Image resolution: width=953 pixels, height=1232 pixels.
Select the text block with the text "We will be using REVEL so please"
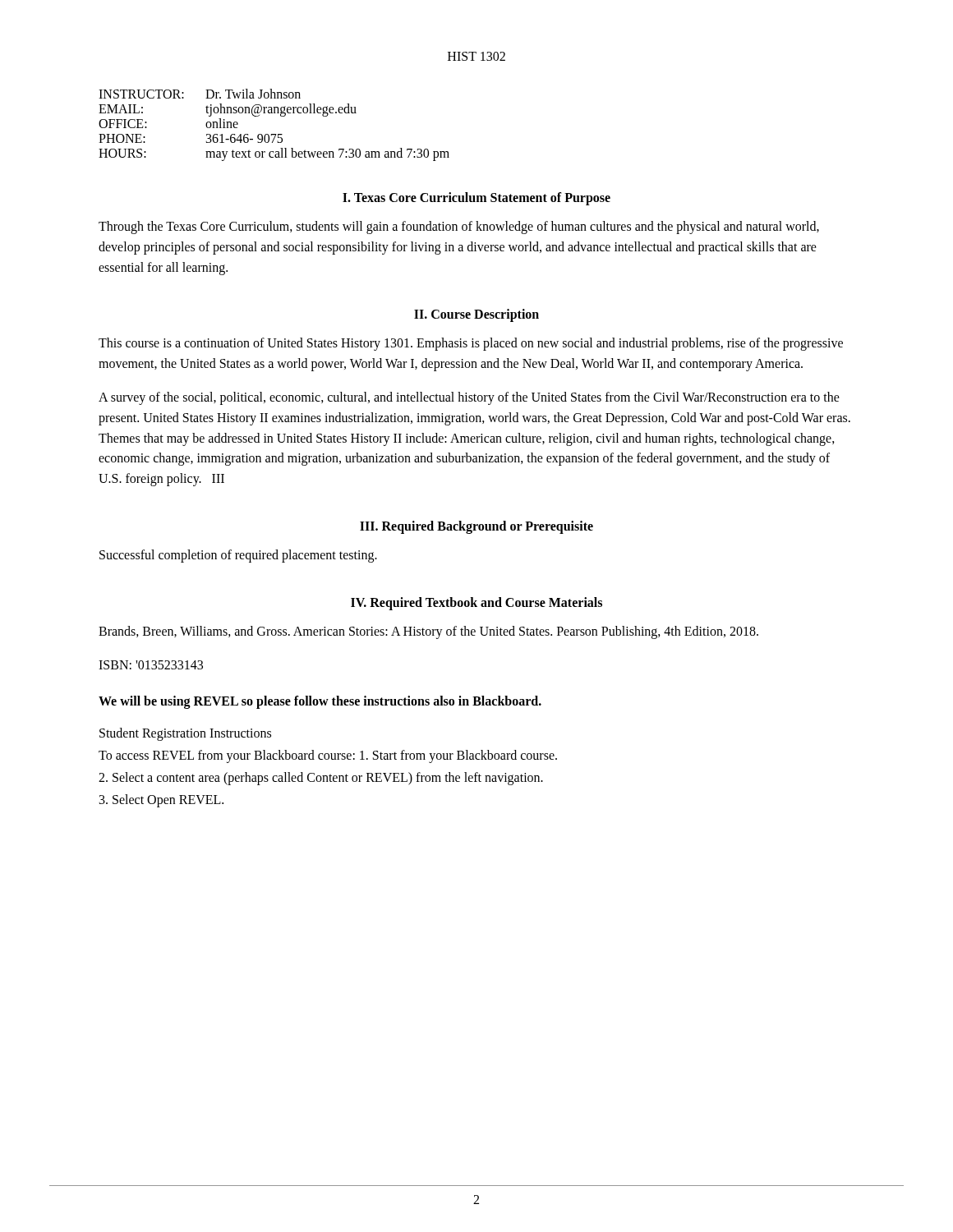pyautogui.click(x=320, y=701)
